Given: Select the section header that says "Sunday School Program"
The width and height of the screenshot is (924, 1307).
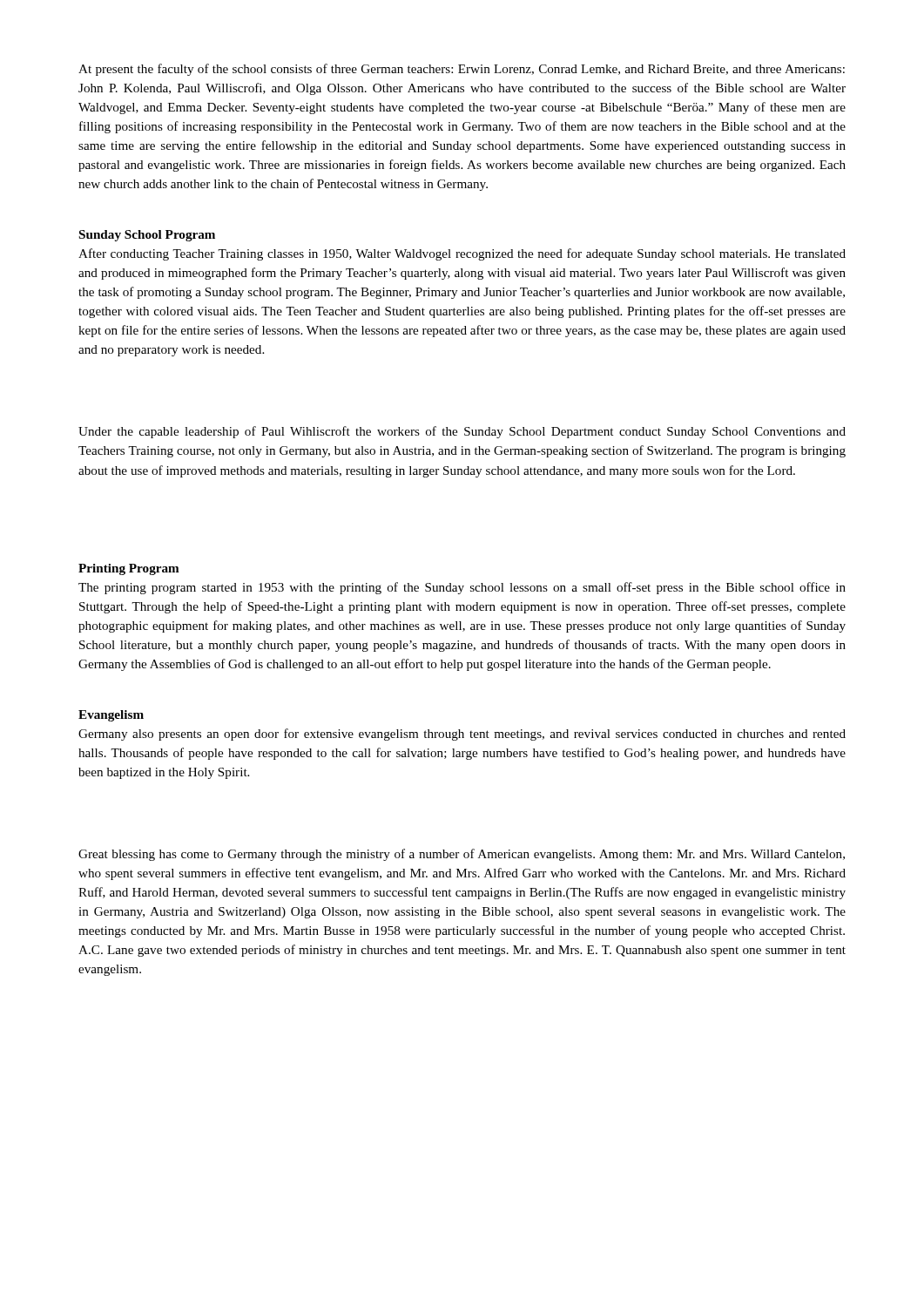Looking at the screenshot, I should 147,234.
